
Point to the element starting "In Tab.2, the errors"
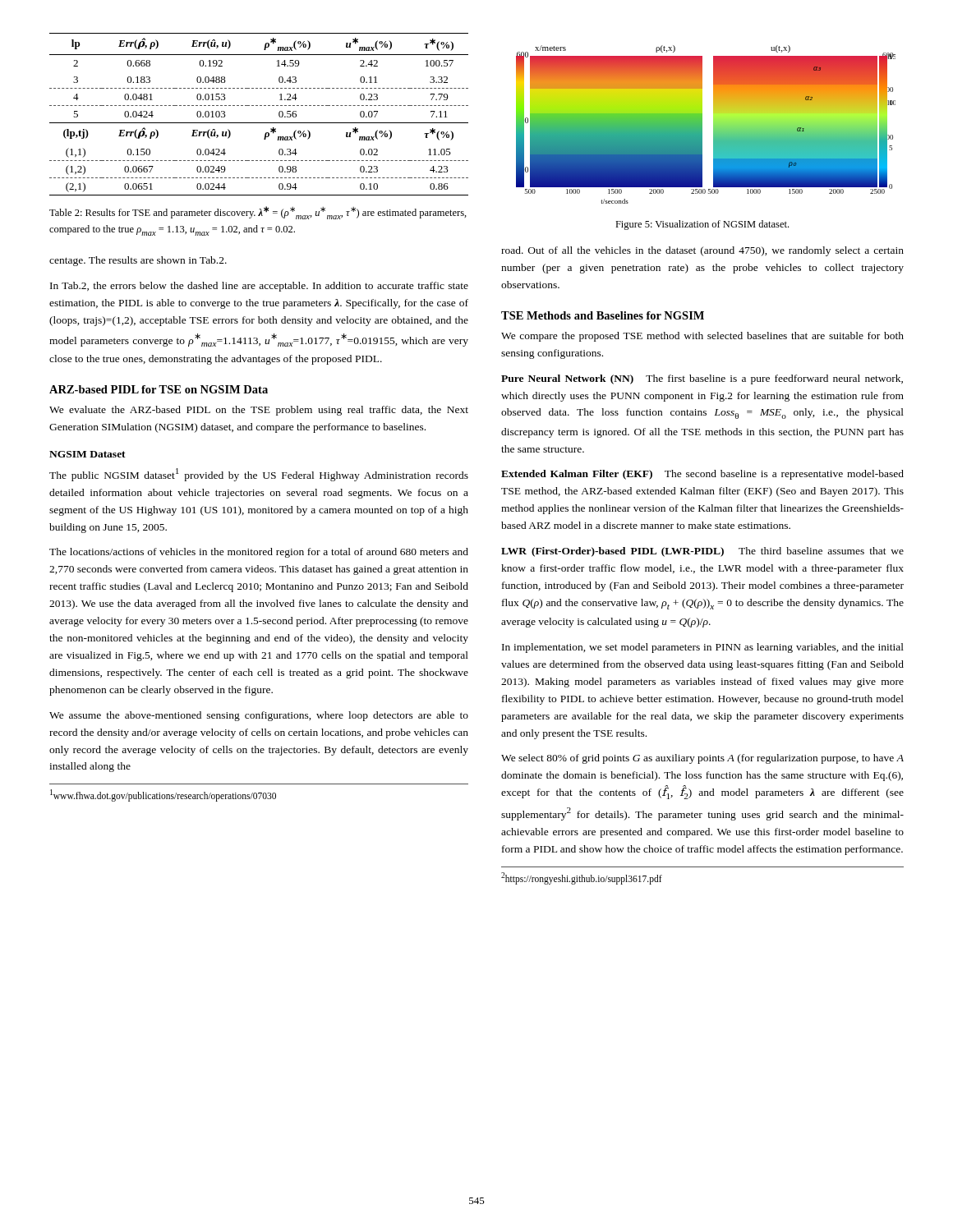click(259, 322)
